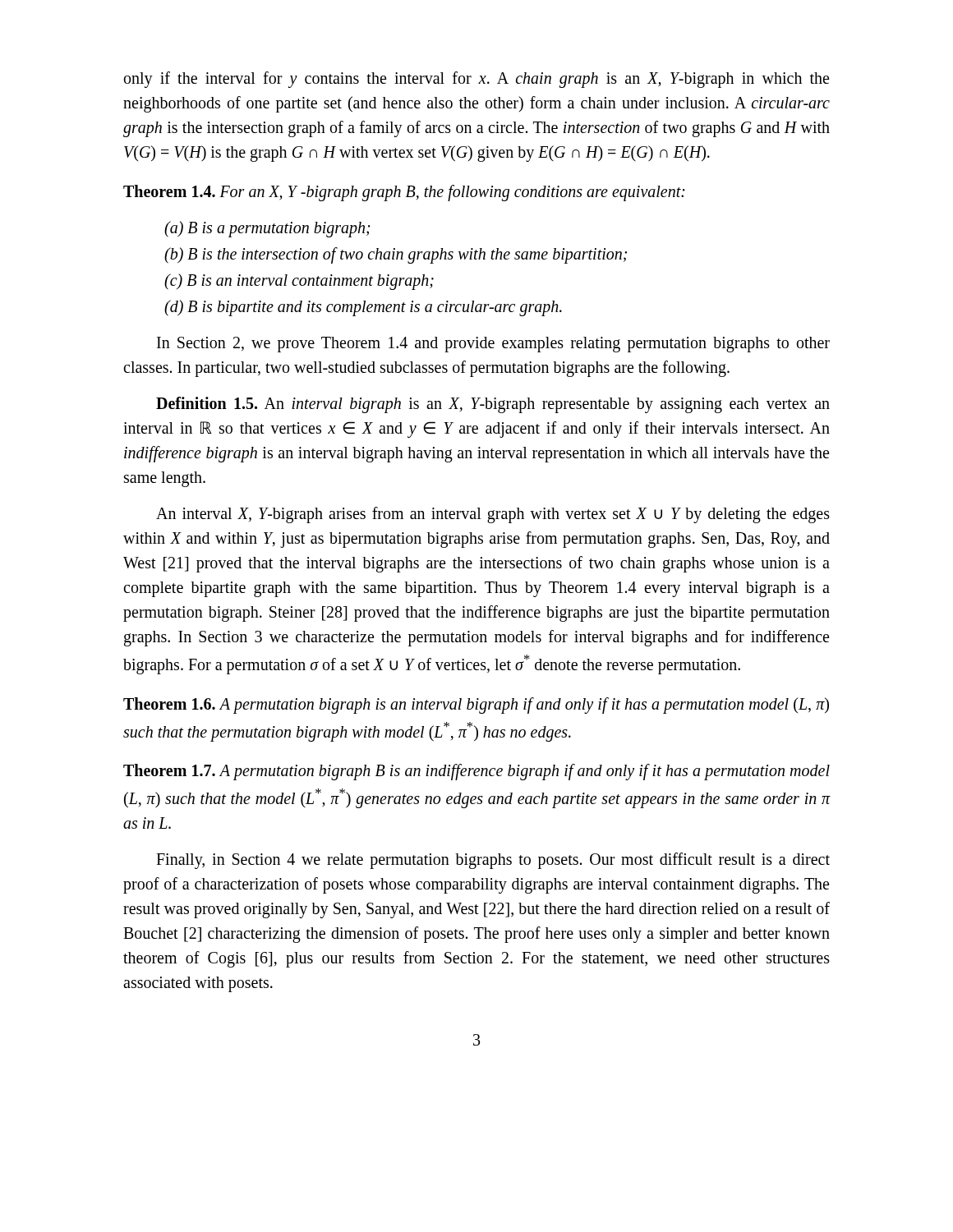Image resolution: width=953 pixels, height=1232 pixels.
Task: Find the block on this page that starts "Finally, in Section 4 we"
Action: click(476, 921)
